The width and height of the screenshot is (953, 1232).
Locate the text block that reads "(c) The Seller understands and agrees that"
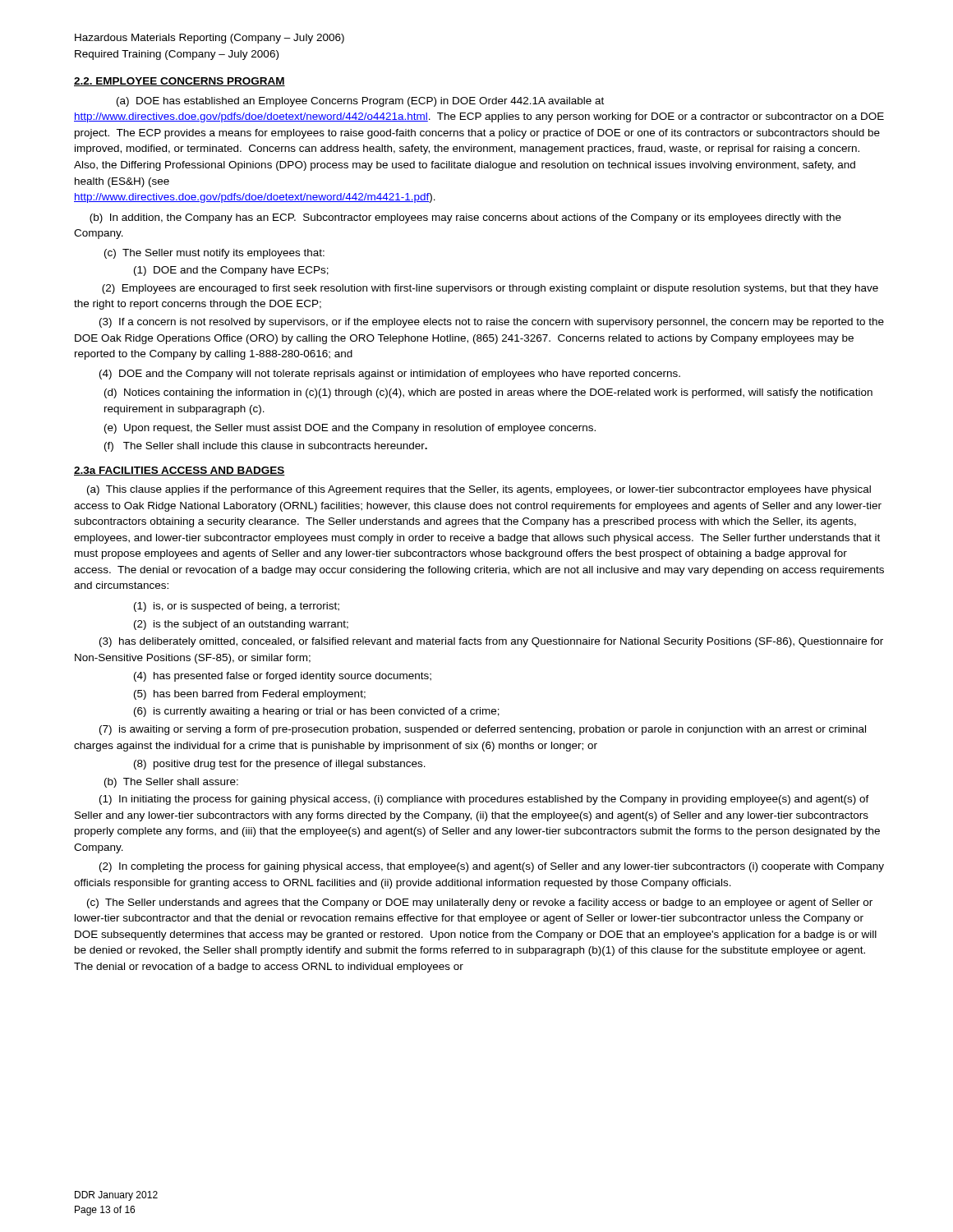pos(475,934)
